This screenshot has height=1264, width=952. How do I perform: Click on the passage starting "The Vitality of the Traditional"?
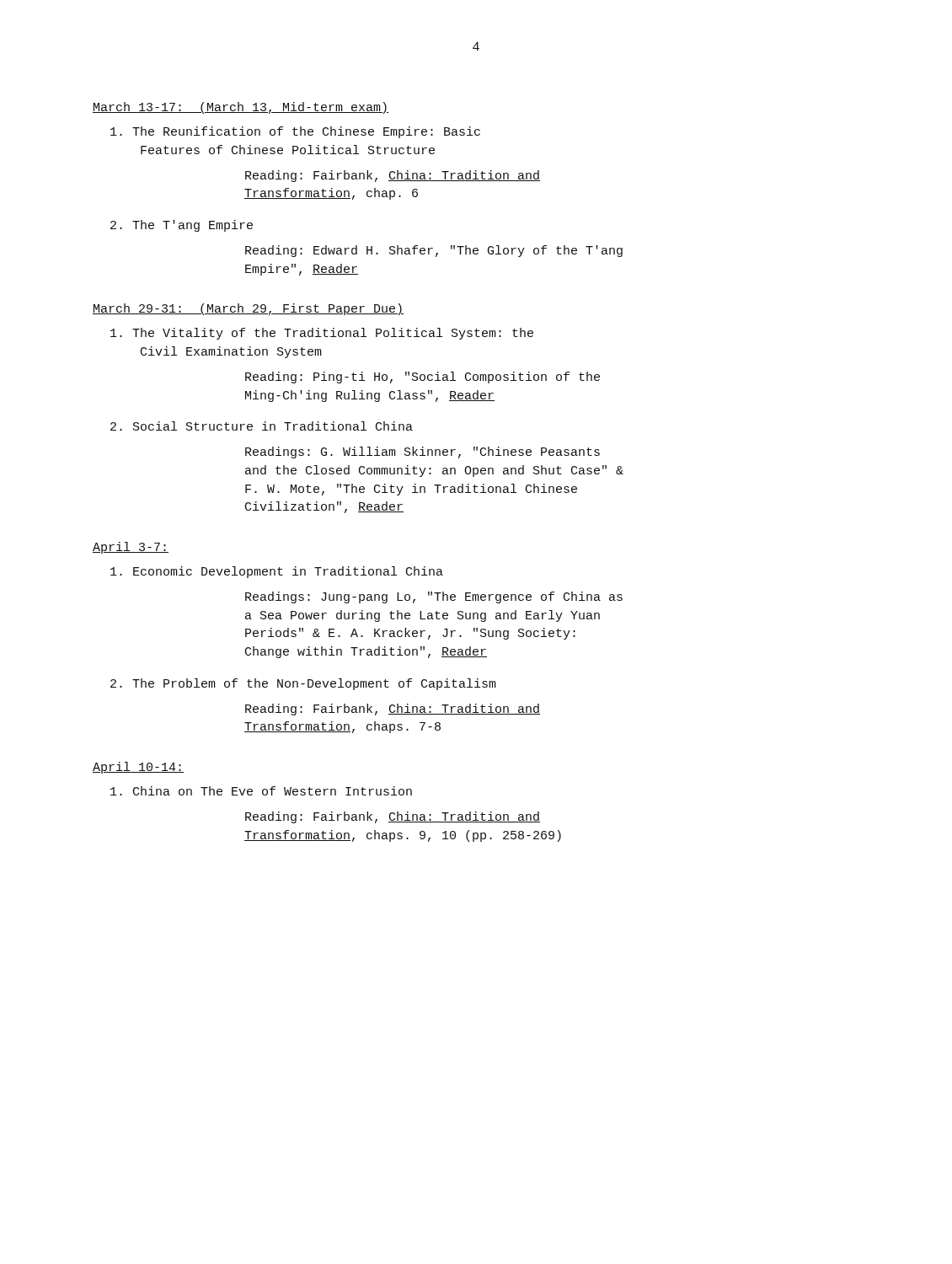[322, 343]
